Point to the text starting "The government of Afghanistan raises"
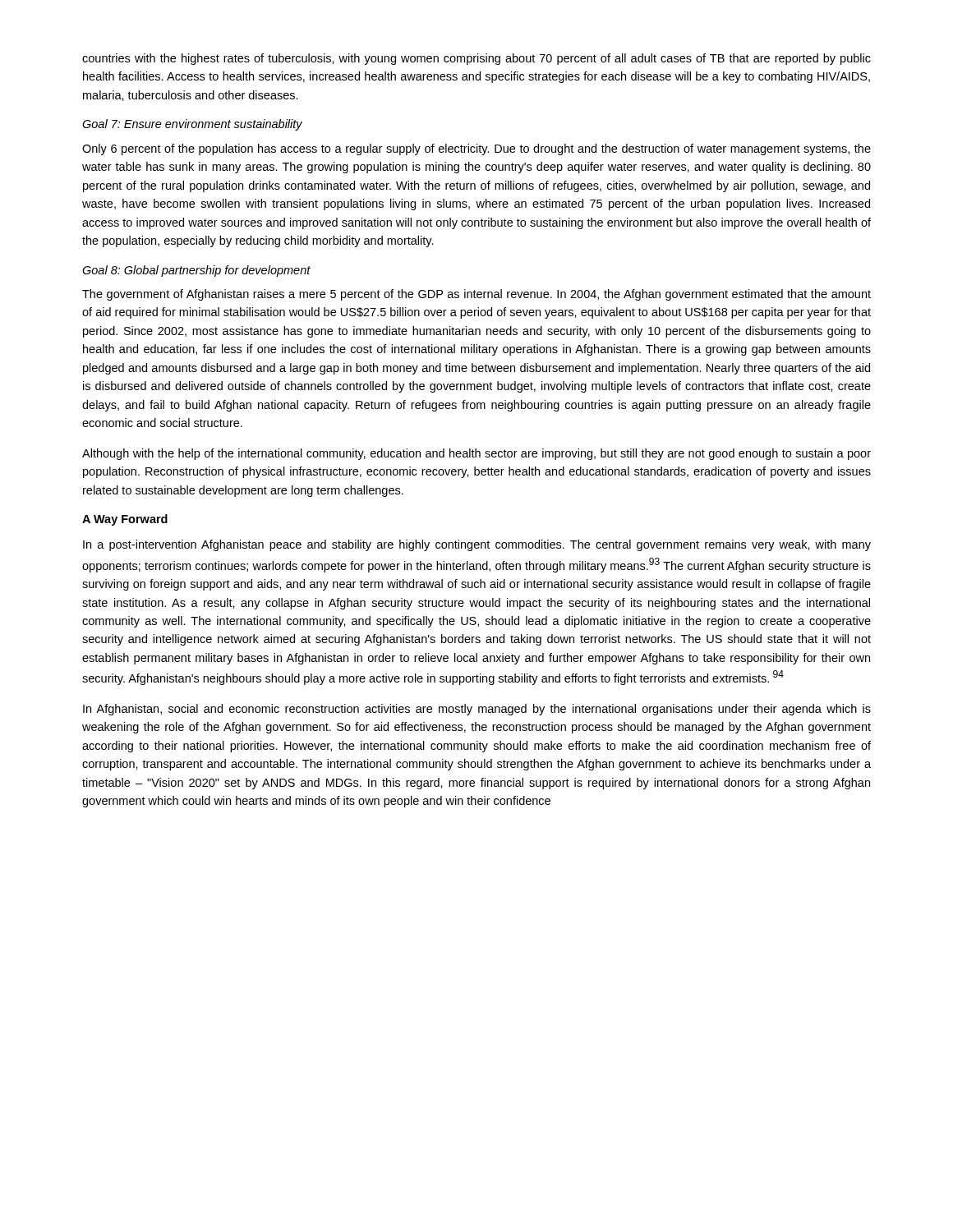 point(476,358)
